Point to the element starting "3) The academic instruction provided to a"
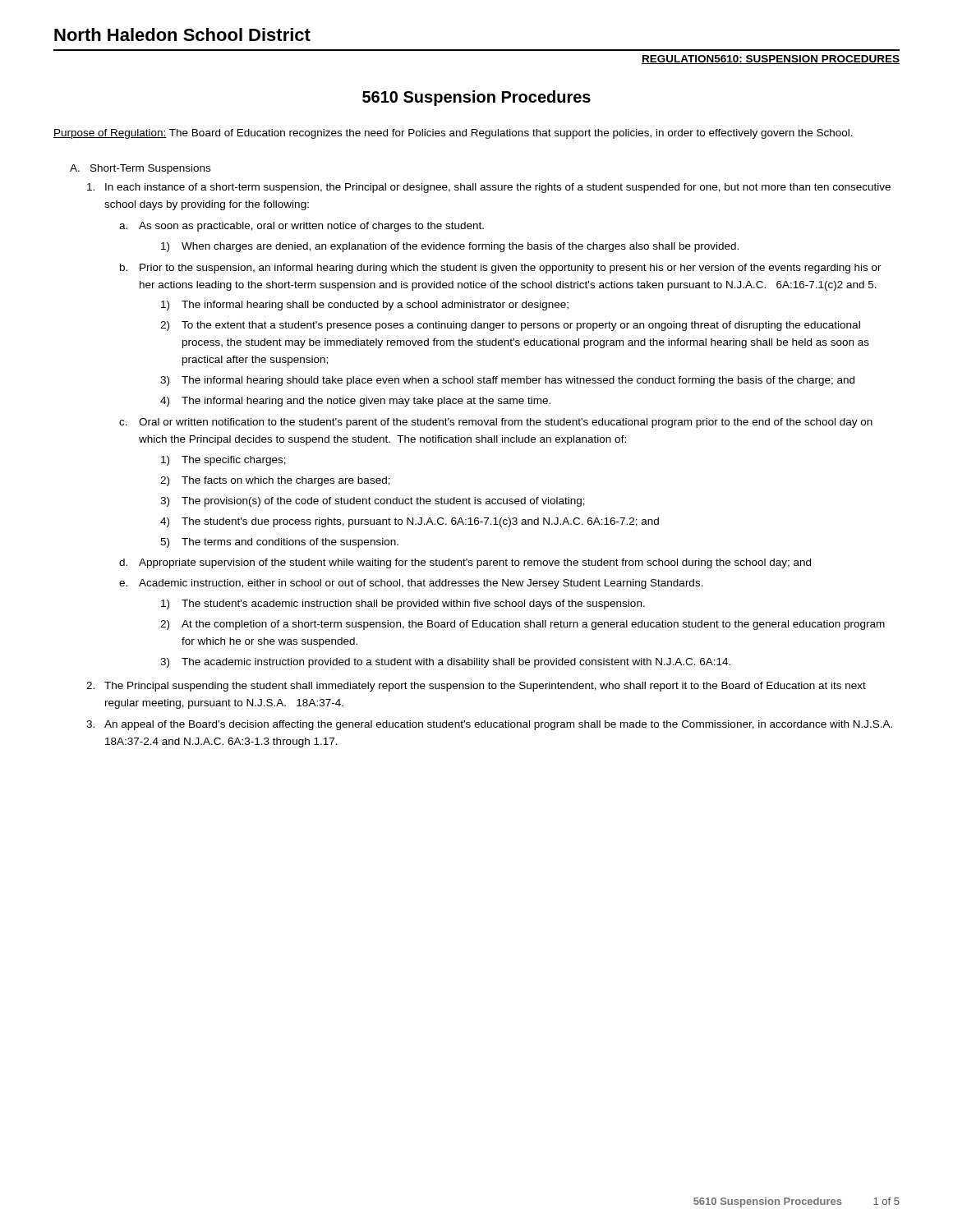 (446, 662)
